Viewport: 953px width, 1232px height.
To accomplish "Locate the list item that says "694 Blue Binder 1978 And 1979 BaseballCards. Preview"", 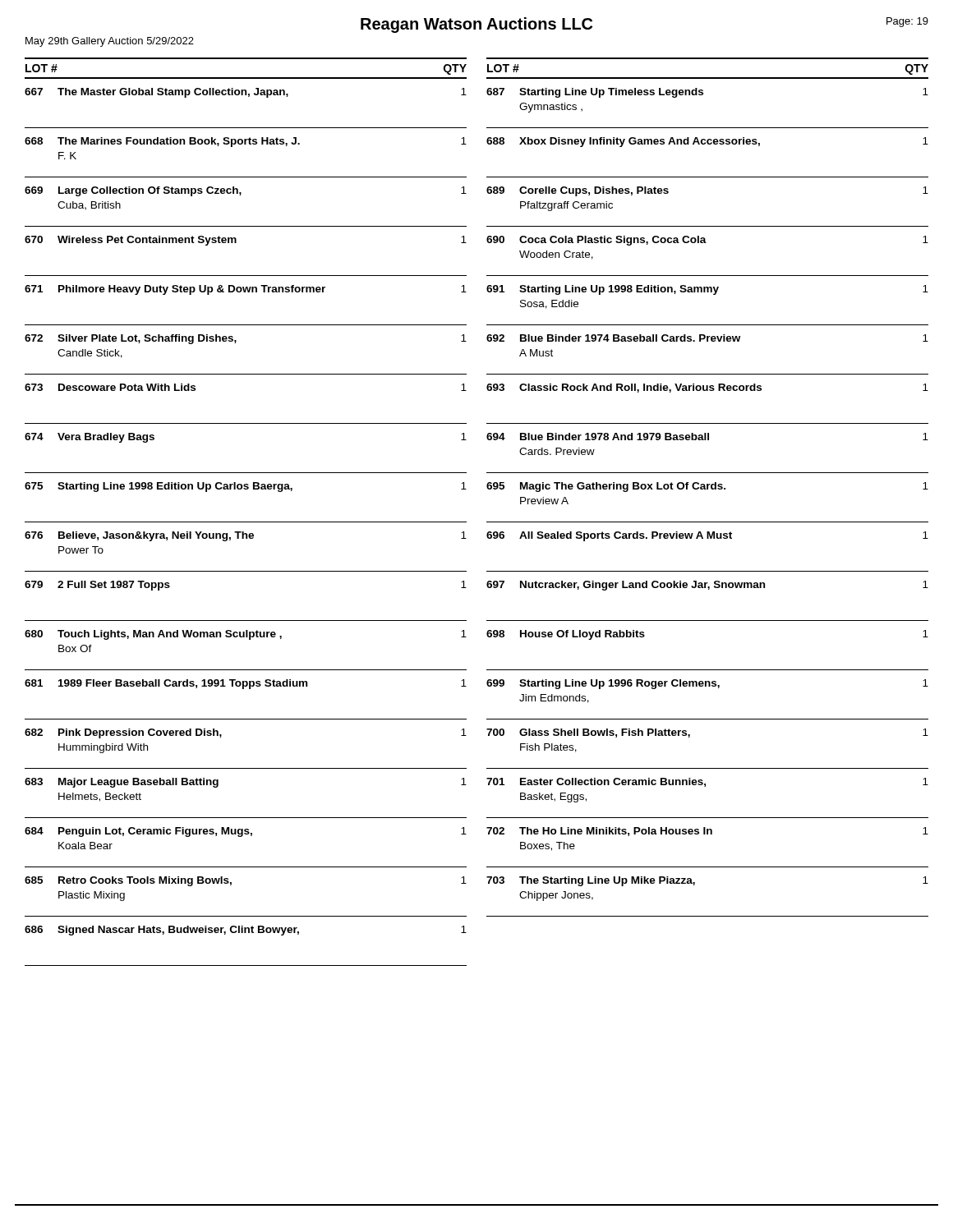I will tap(707, 445).
